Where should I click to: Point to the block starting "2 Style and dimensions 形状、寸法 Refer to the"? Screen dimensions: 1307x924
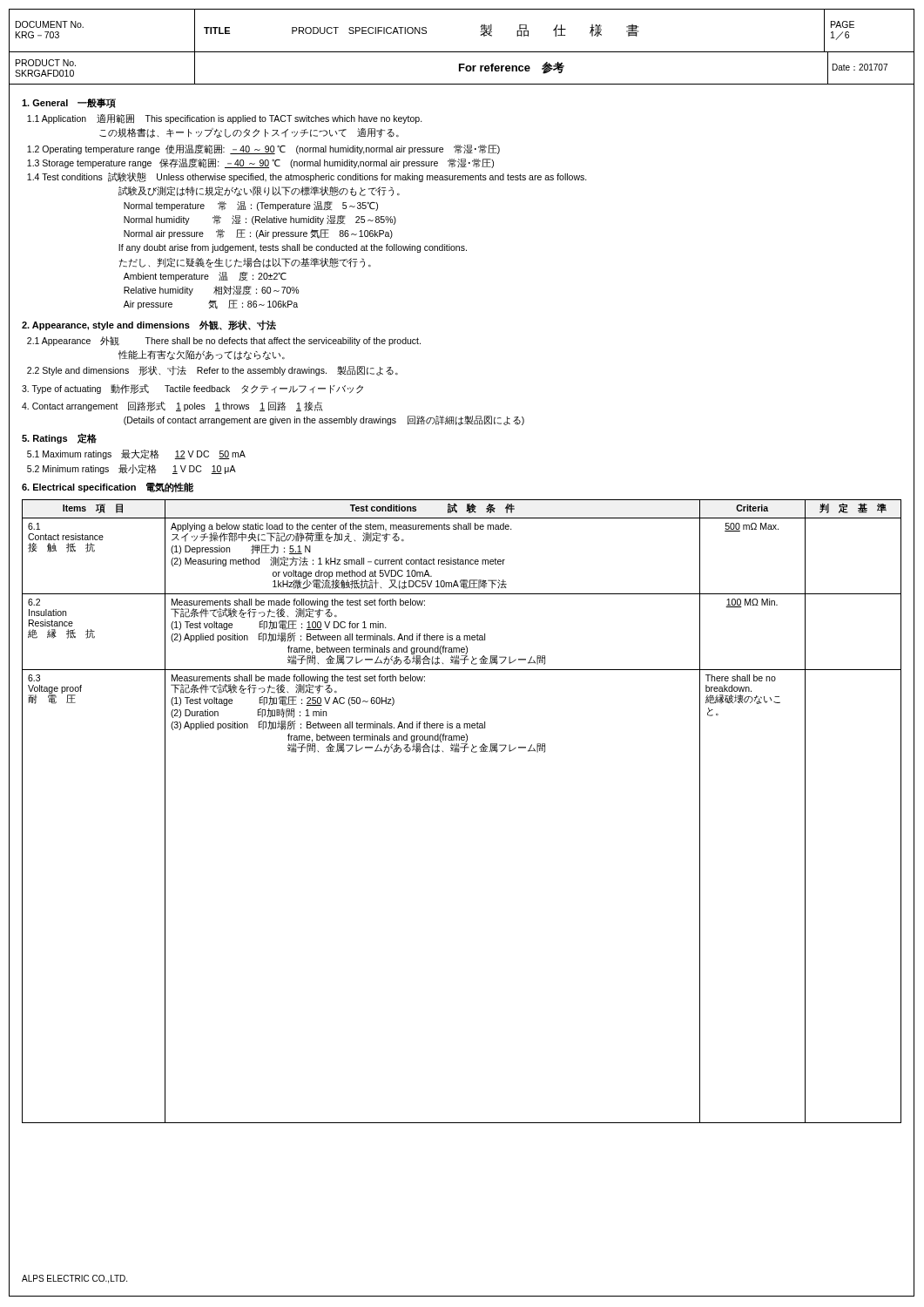pyautogui.click(x=213, y=371)
